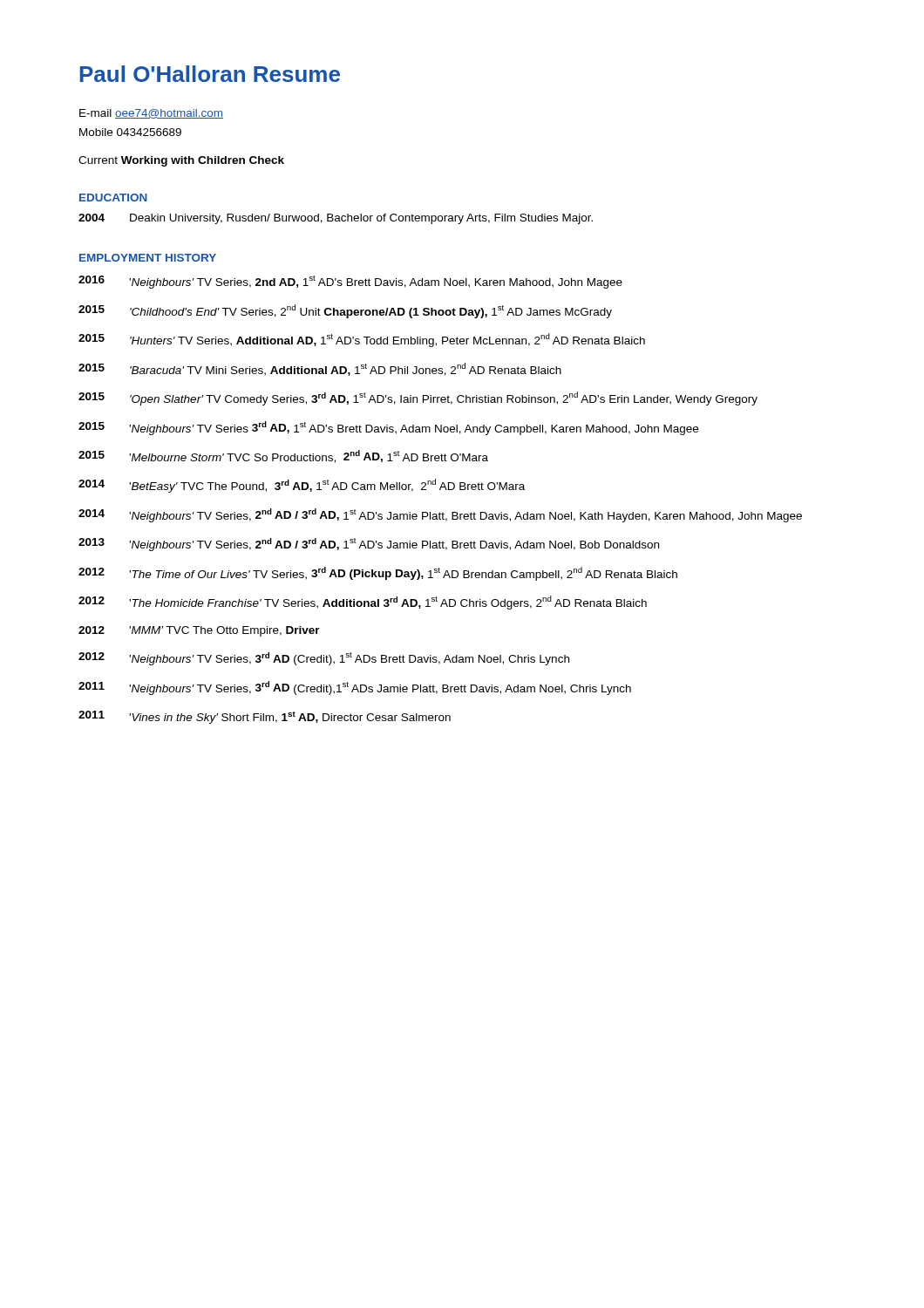Find the block on this page that starts "Current Working with"
Viewport: 924px width, 1308px height.
pyautogui.click(x=181, y=160)
